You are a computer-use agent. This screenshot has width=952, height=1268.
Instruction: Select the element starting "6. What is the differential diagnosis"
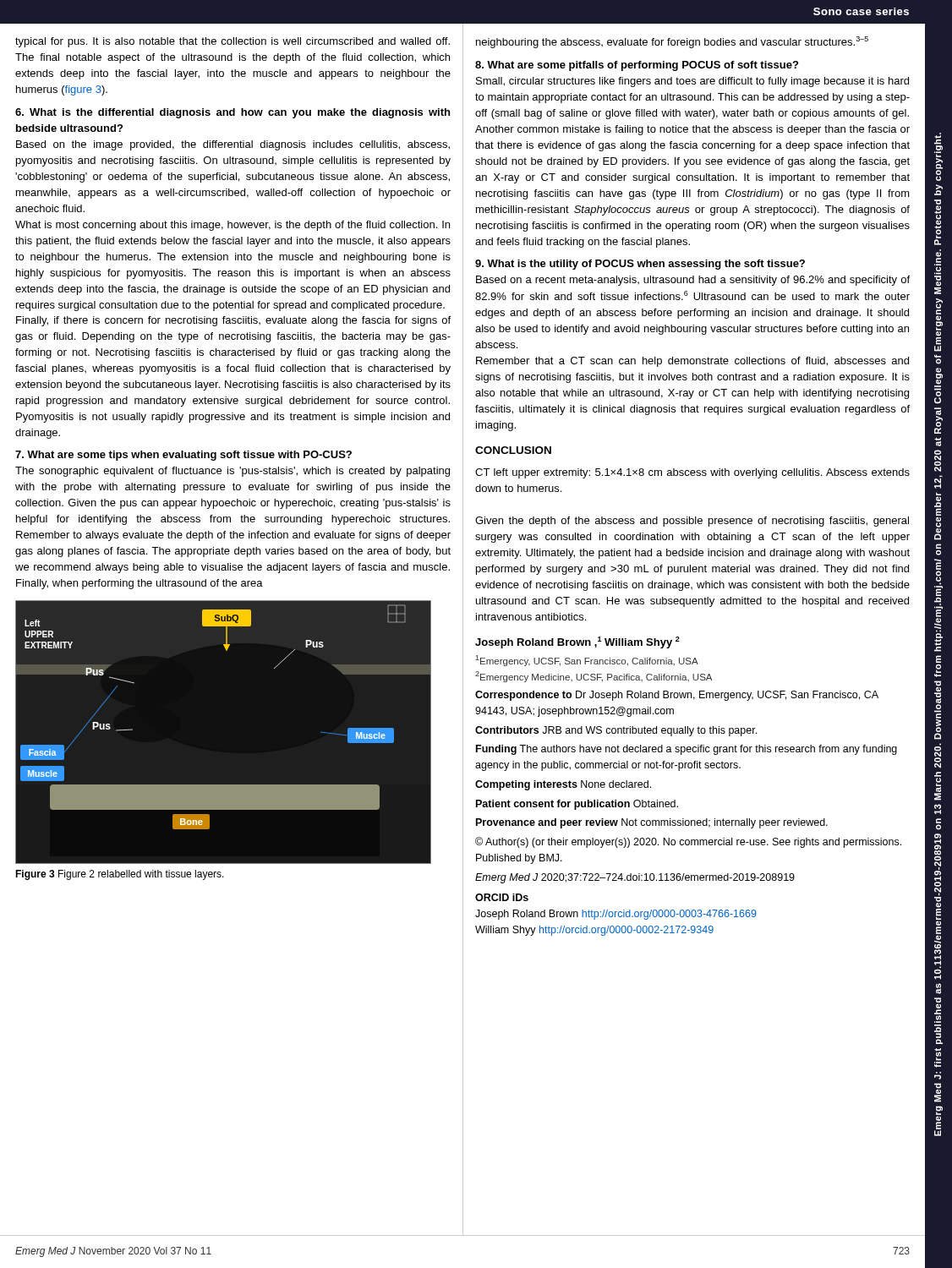coord(233,272)
